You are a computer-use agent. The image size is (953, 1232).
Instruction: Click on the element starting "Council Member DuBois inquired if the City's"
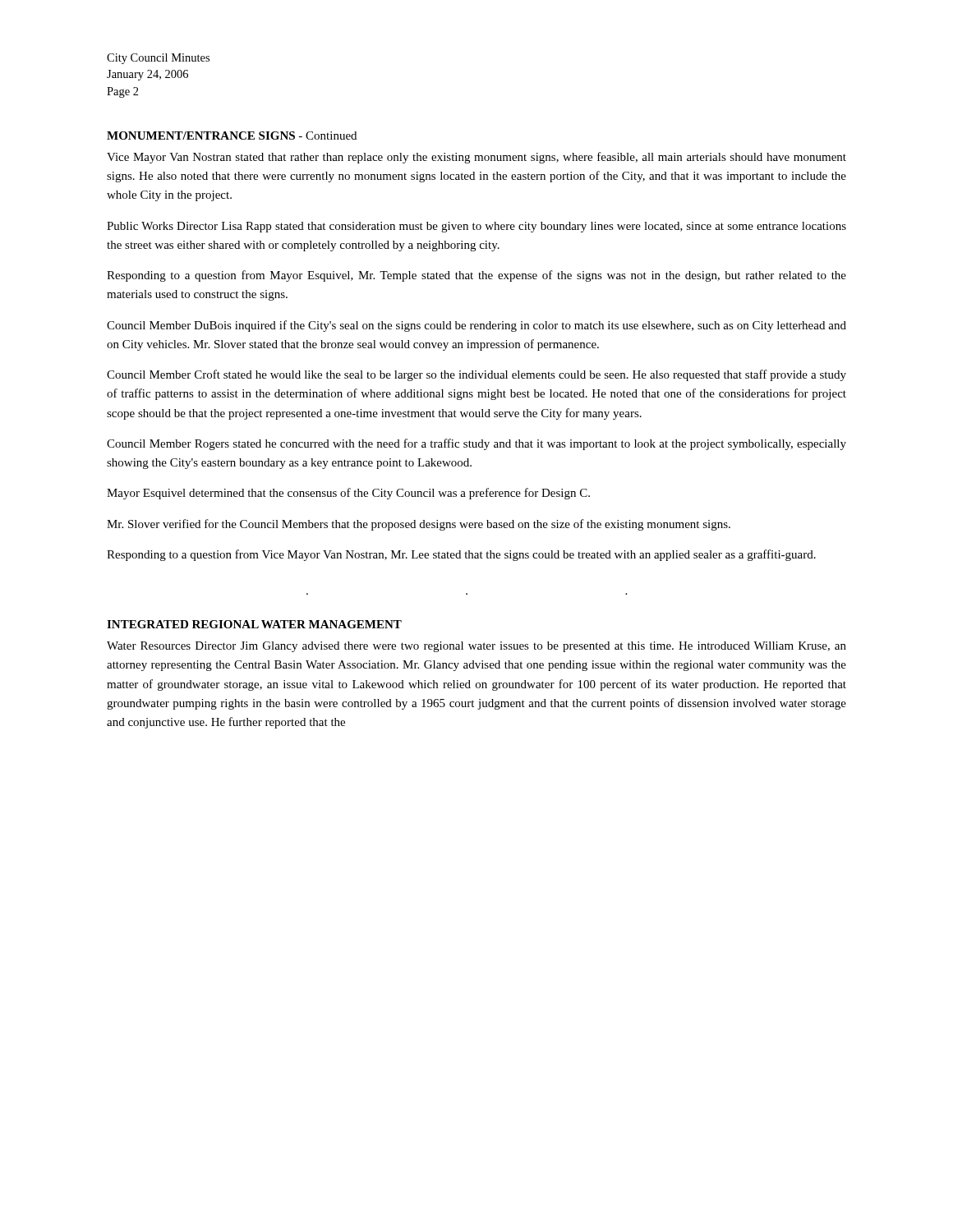[476, 334]
